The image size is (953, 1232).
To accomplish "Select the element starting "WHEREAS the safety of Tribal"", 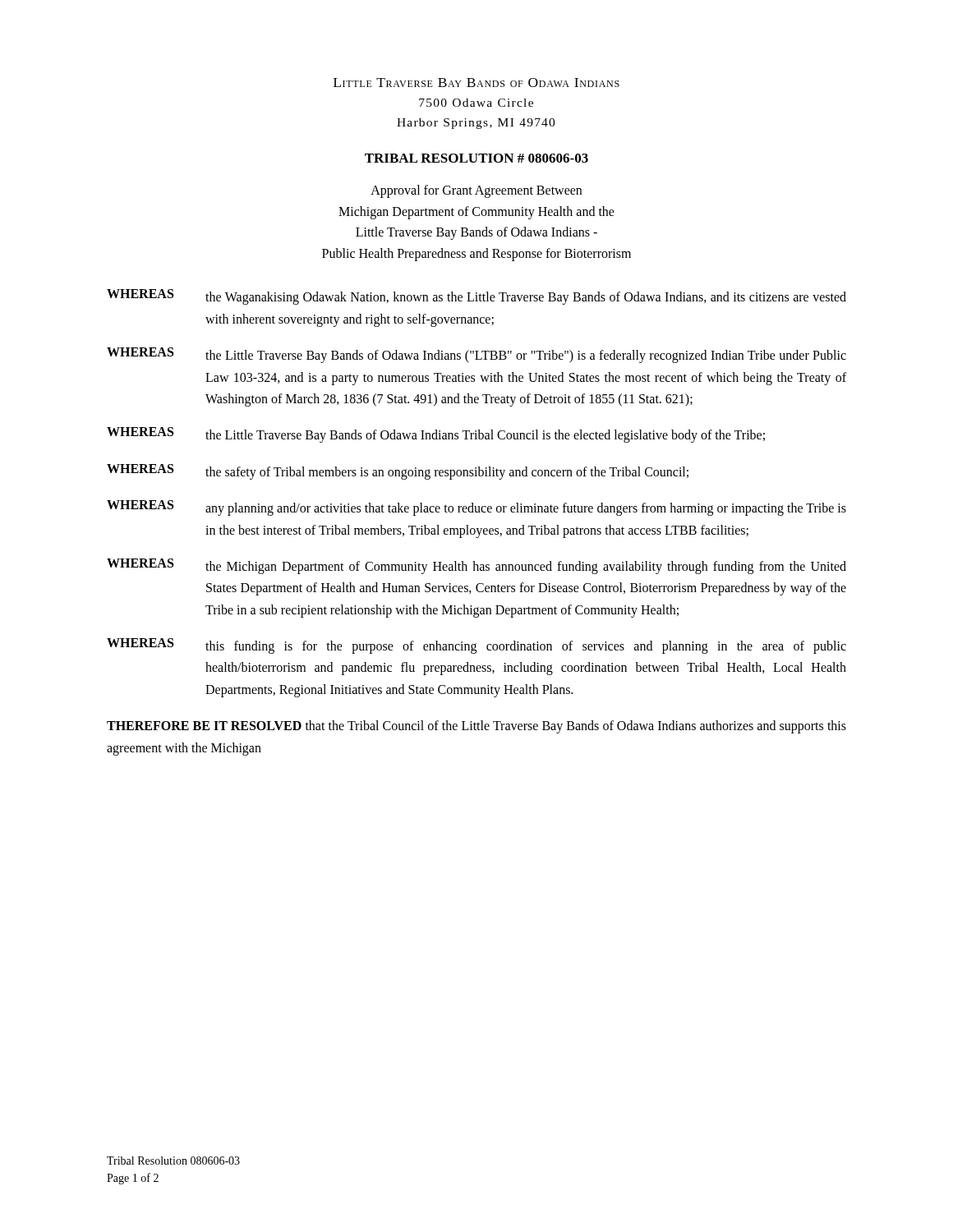I will point(398,472).
